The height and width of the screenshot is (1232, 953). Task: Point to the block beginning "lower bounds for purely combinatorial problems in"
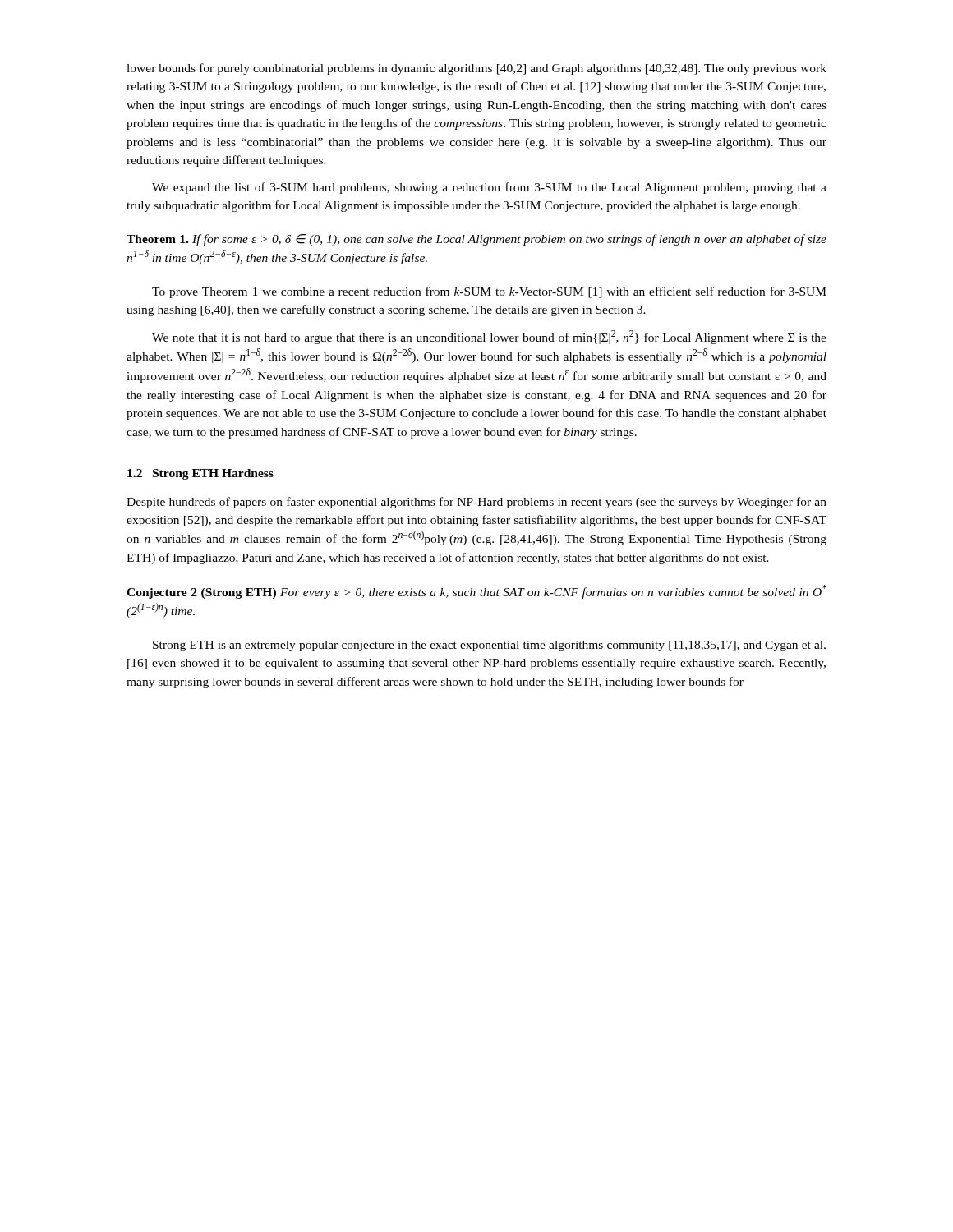pos(476,115)
